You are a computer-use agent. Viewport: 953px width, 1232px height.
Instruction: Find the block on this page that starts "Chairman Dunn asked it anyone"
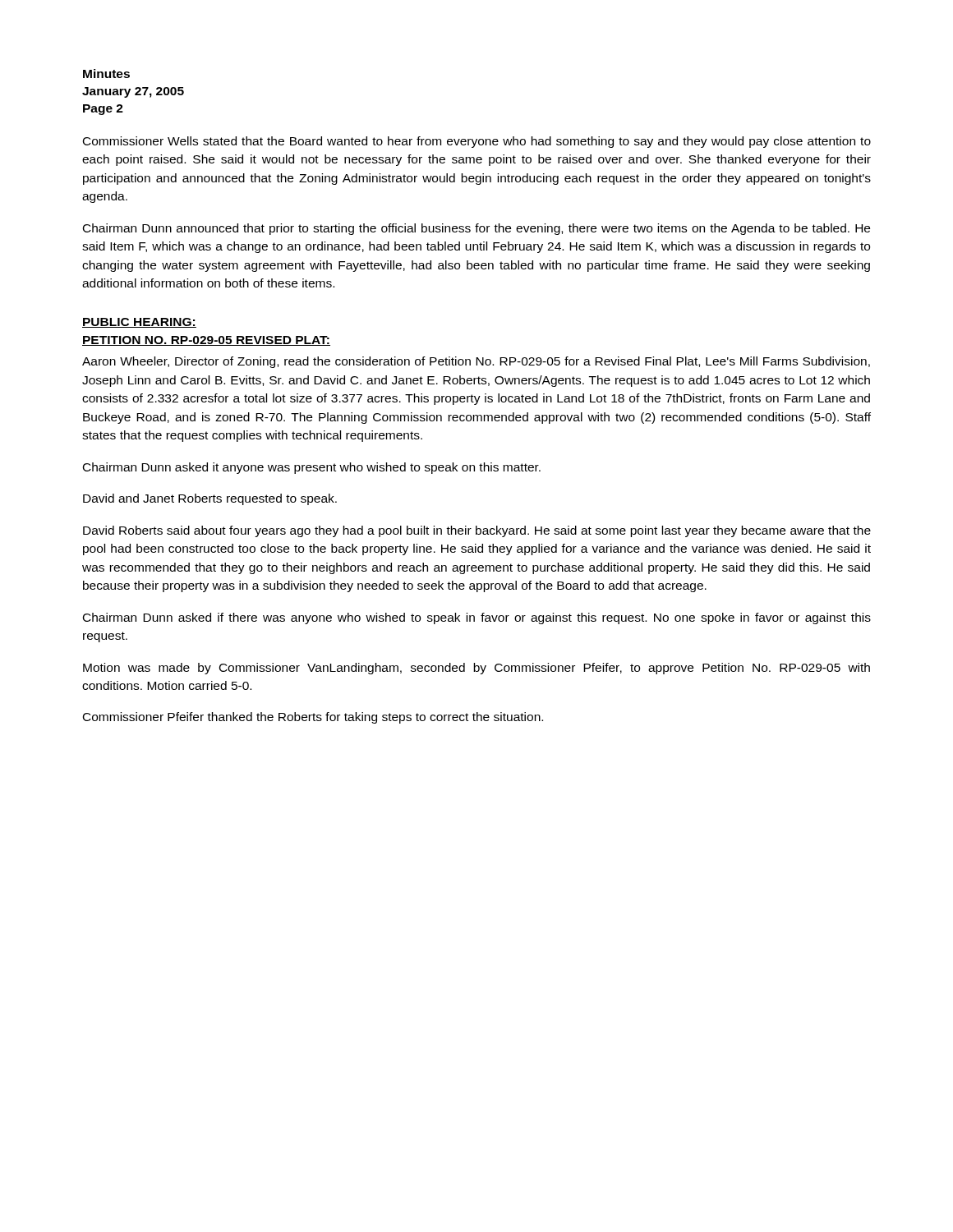tap(312, 467)
